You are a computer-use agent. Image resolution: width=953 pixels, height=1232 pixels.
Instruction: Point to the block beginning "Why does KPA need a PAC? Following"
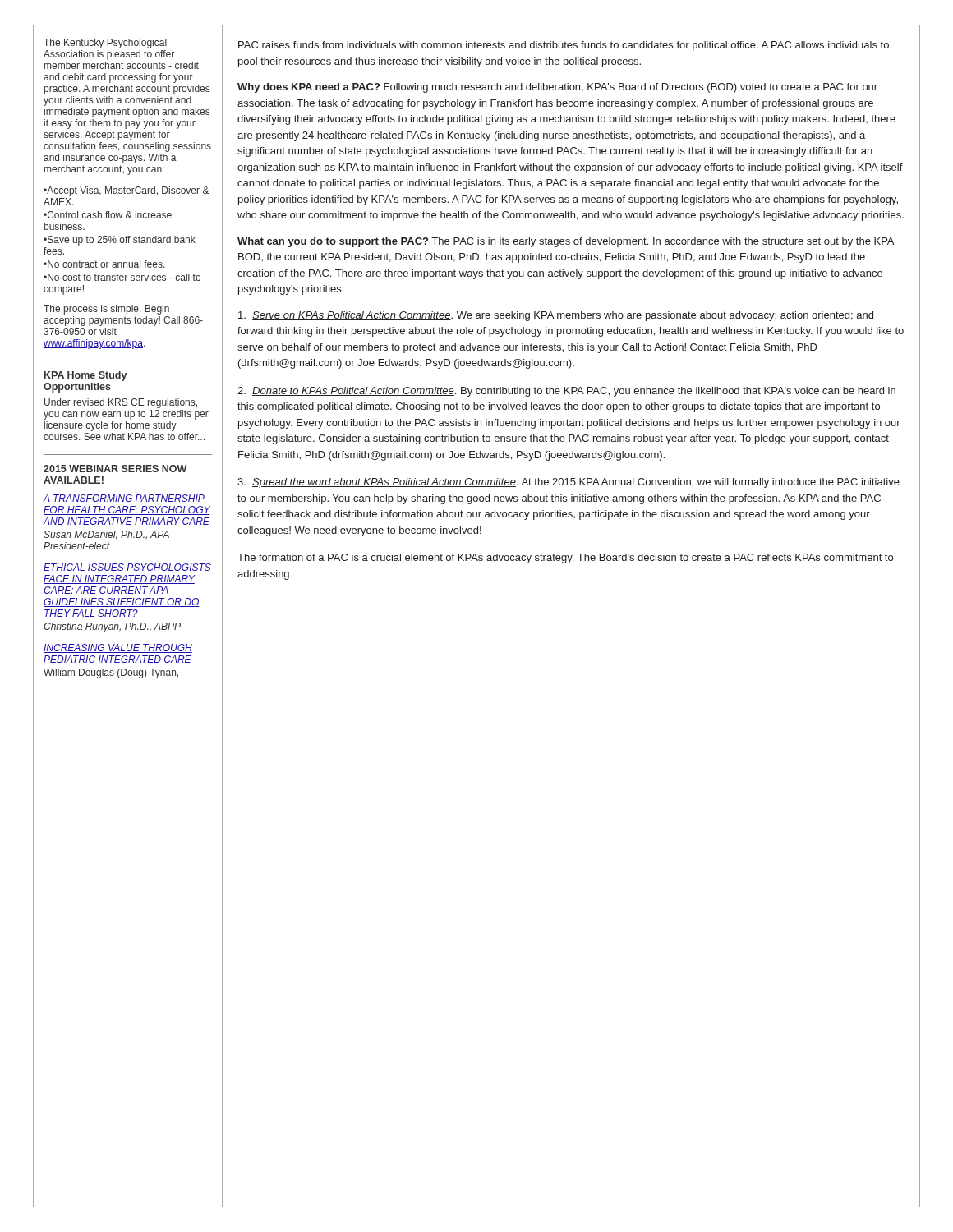tap(571, 151)
